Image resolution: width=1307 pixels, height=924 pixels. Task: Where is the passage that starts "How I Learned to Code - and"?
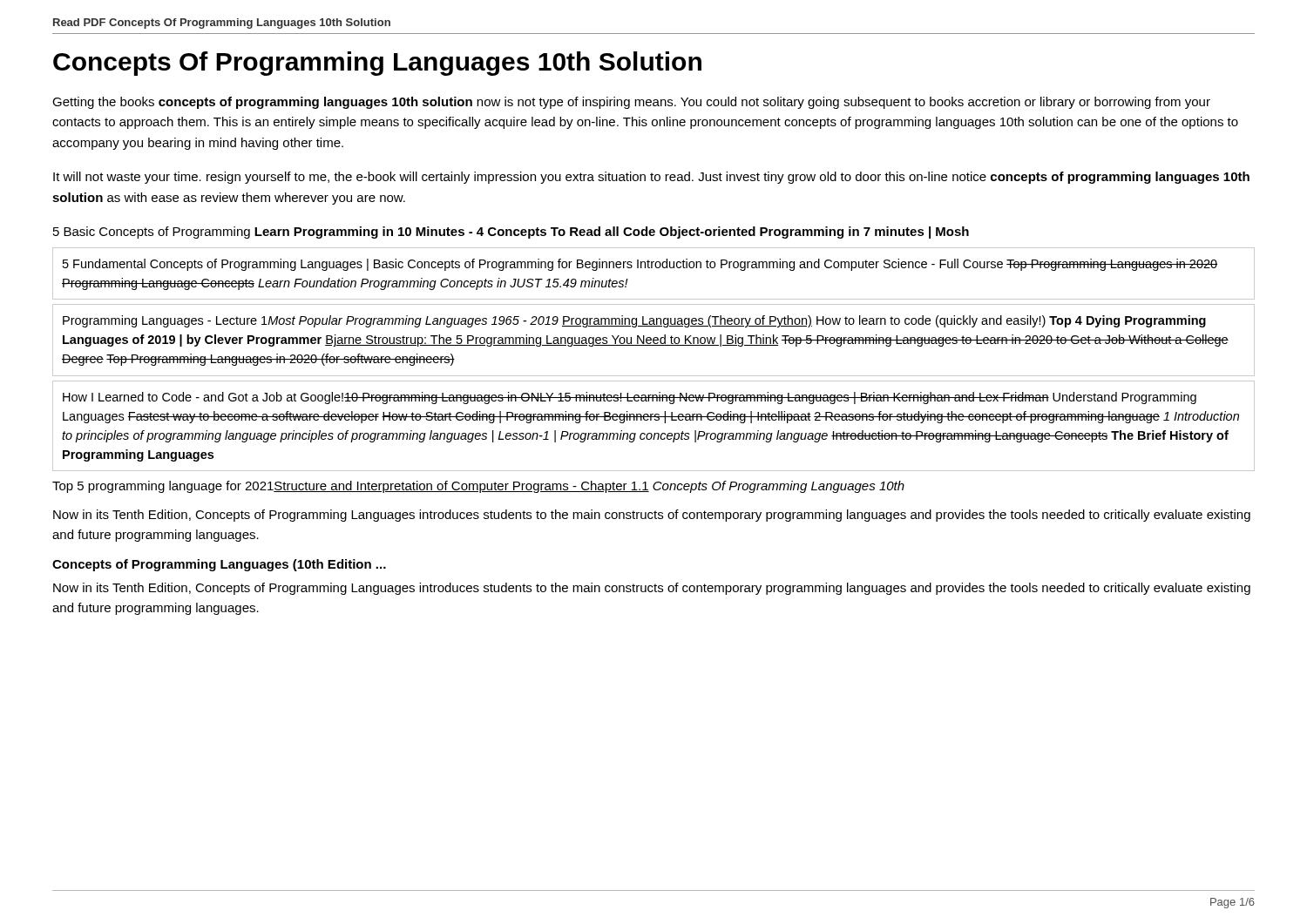pos(651,425)
